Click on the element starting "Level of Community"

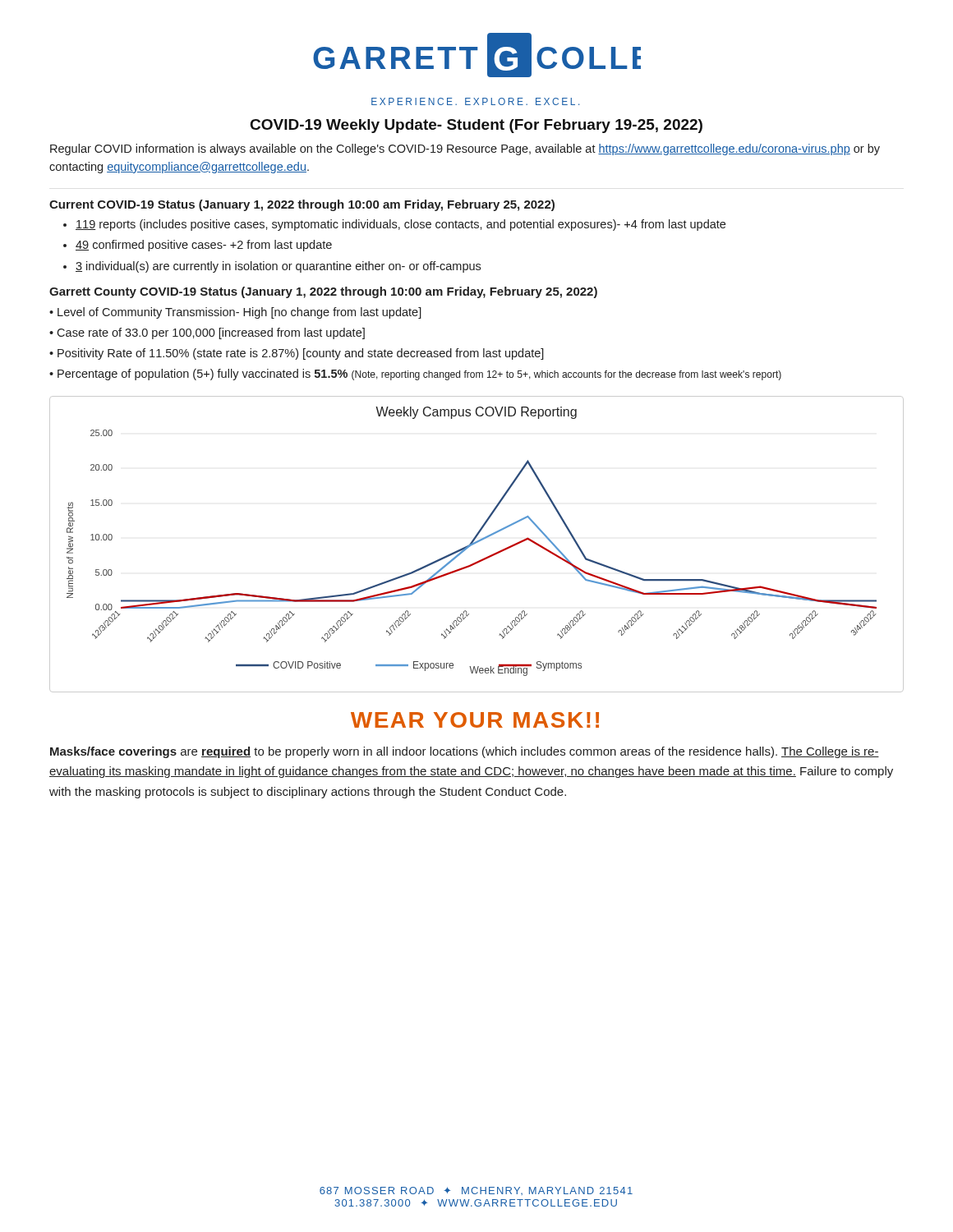coord(239,312)
